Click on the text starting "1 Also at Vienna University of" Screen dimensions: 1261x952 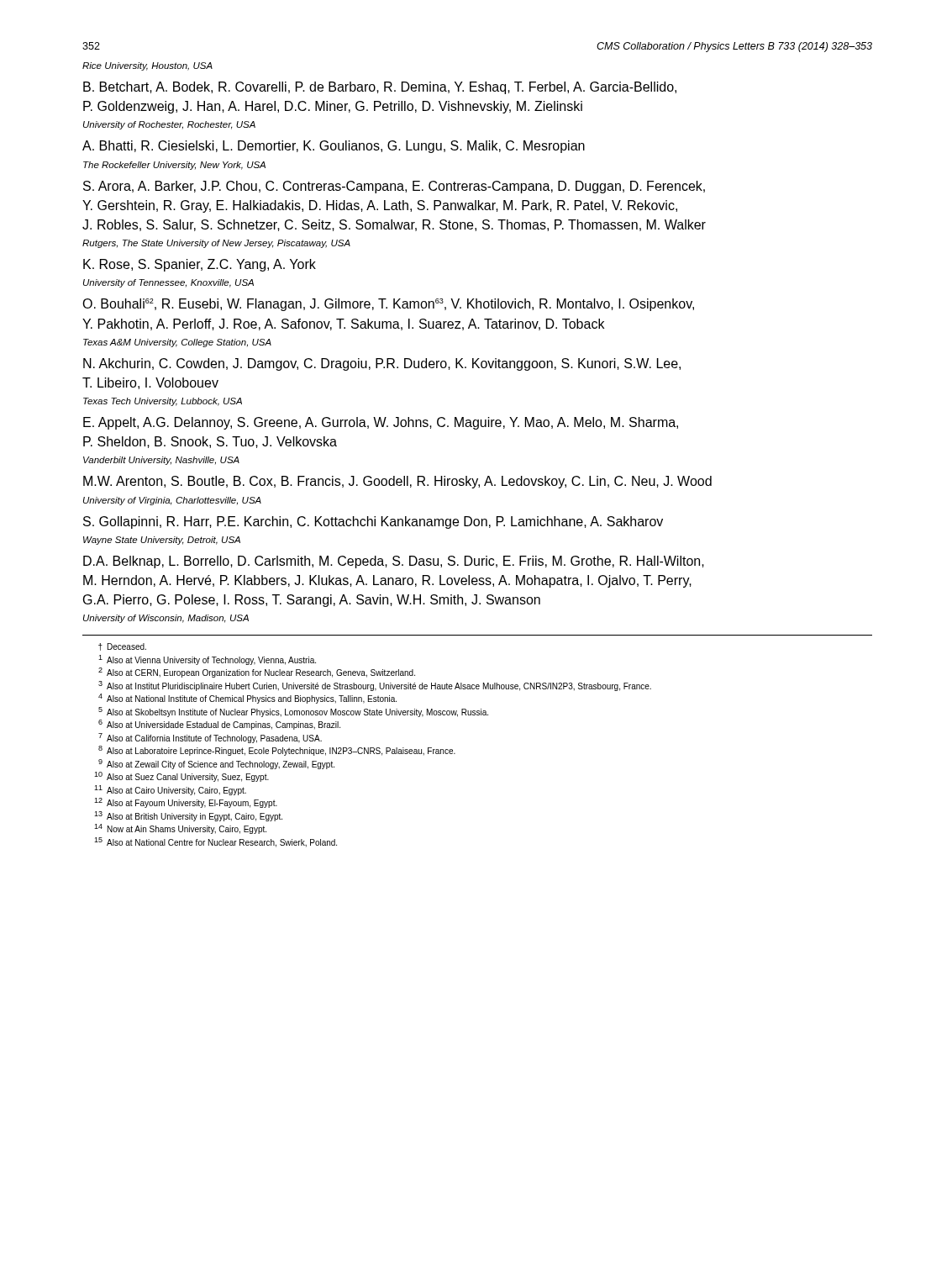click(x=200, y=660)
